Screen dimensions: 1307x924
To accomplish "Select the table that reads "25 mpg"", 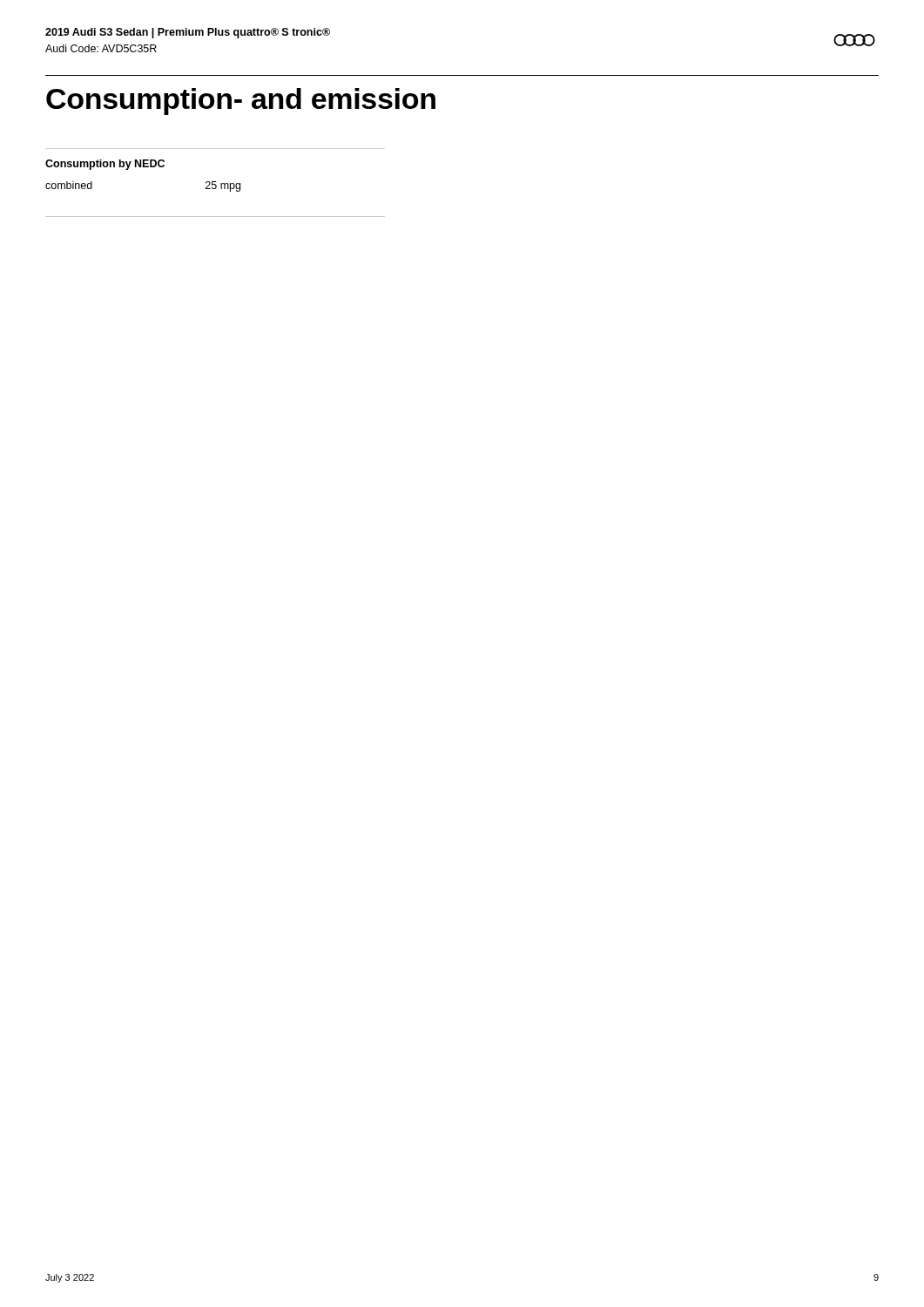I will coord(215,186).
